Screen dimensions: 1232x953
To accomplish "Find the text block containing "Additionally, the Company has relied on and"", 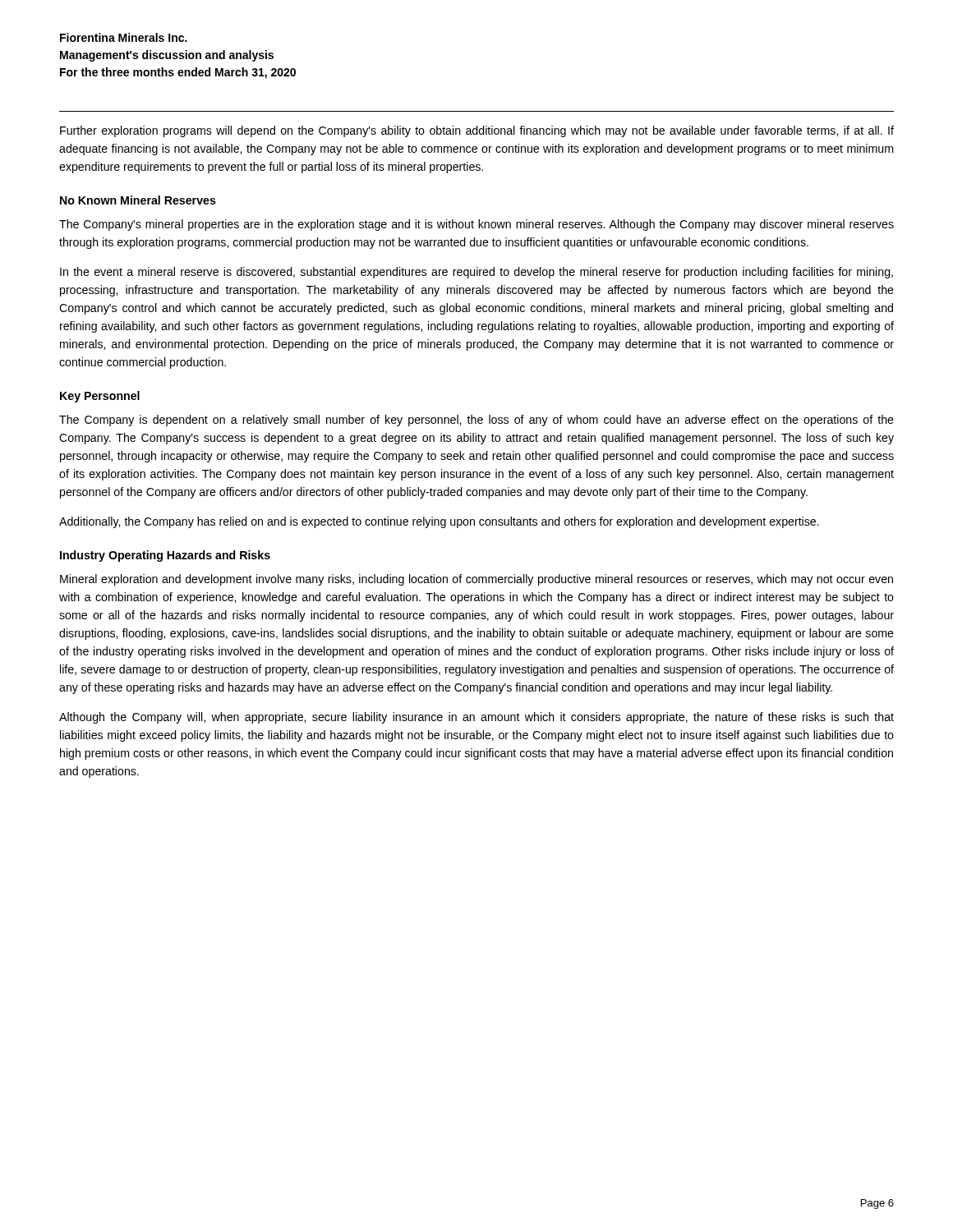I will 439,522.
